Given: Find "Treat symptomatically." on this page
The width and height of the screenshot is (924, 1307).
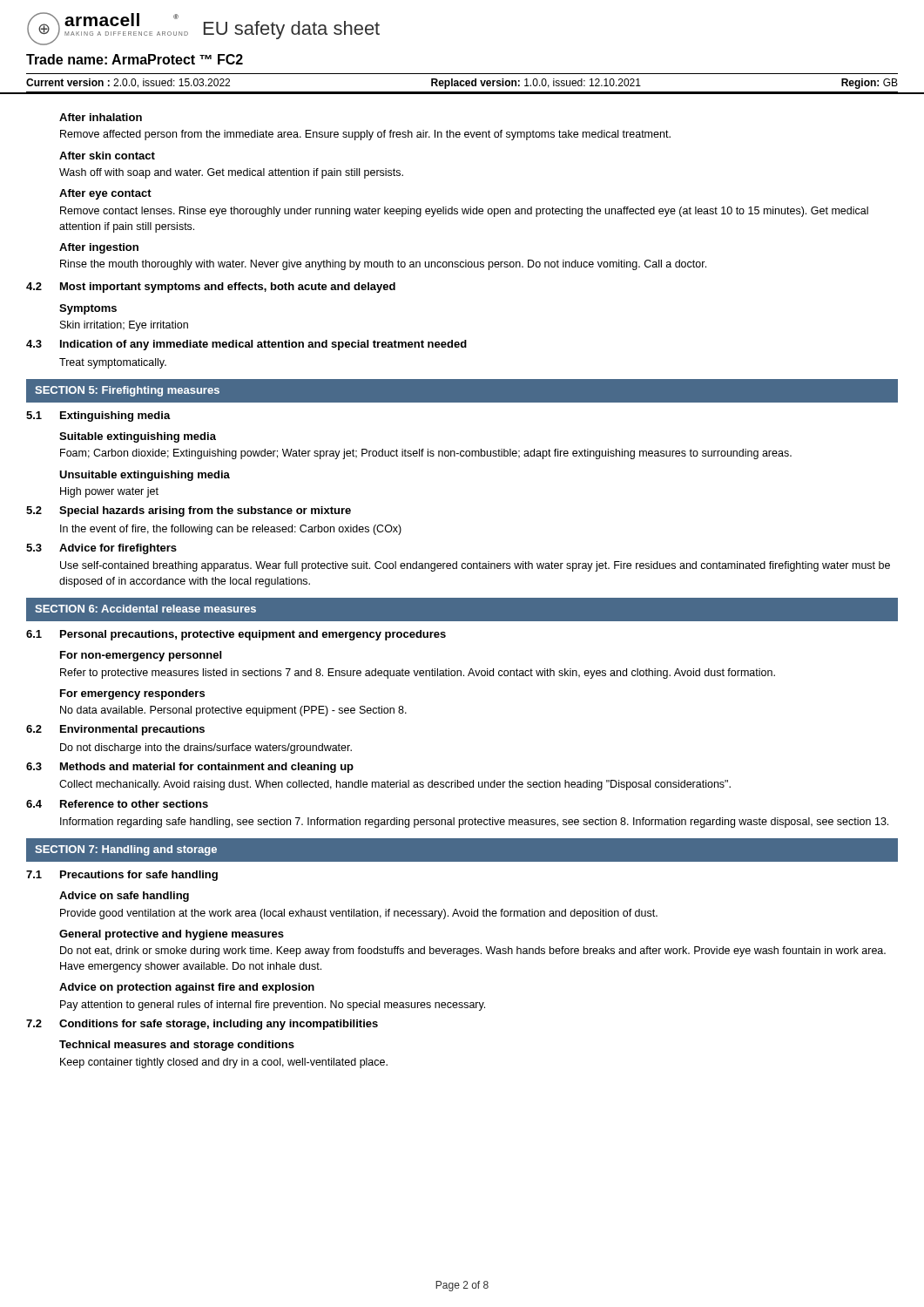Looking at the screenshot, I should pos(113,362).
